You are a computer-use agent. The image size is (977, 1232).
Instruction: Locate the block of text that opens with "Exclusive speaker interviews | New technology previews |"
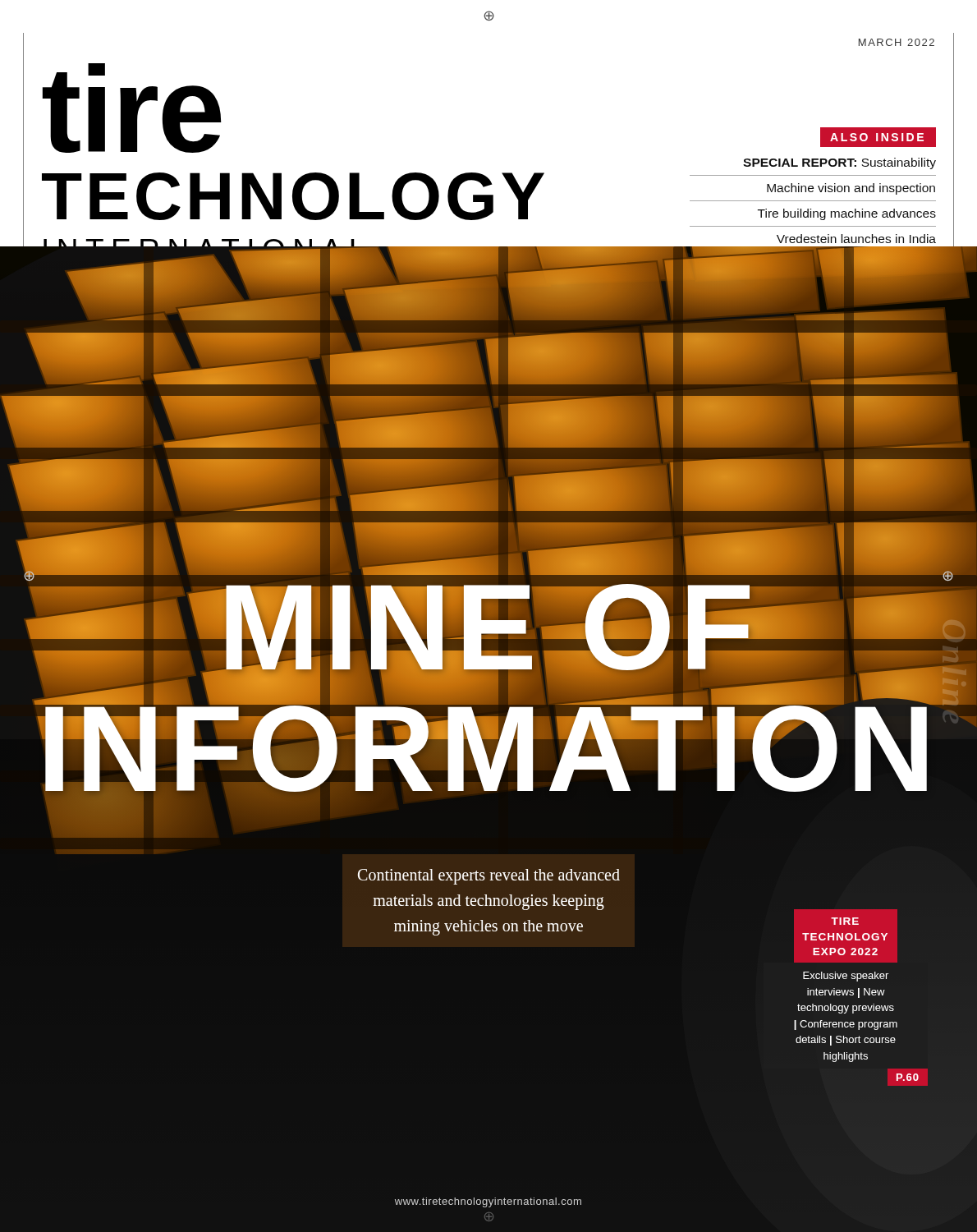[x=846, y=1015]
